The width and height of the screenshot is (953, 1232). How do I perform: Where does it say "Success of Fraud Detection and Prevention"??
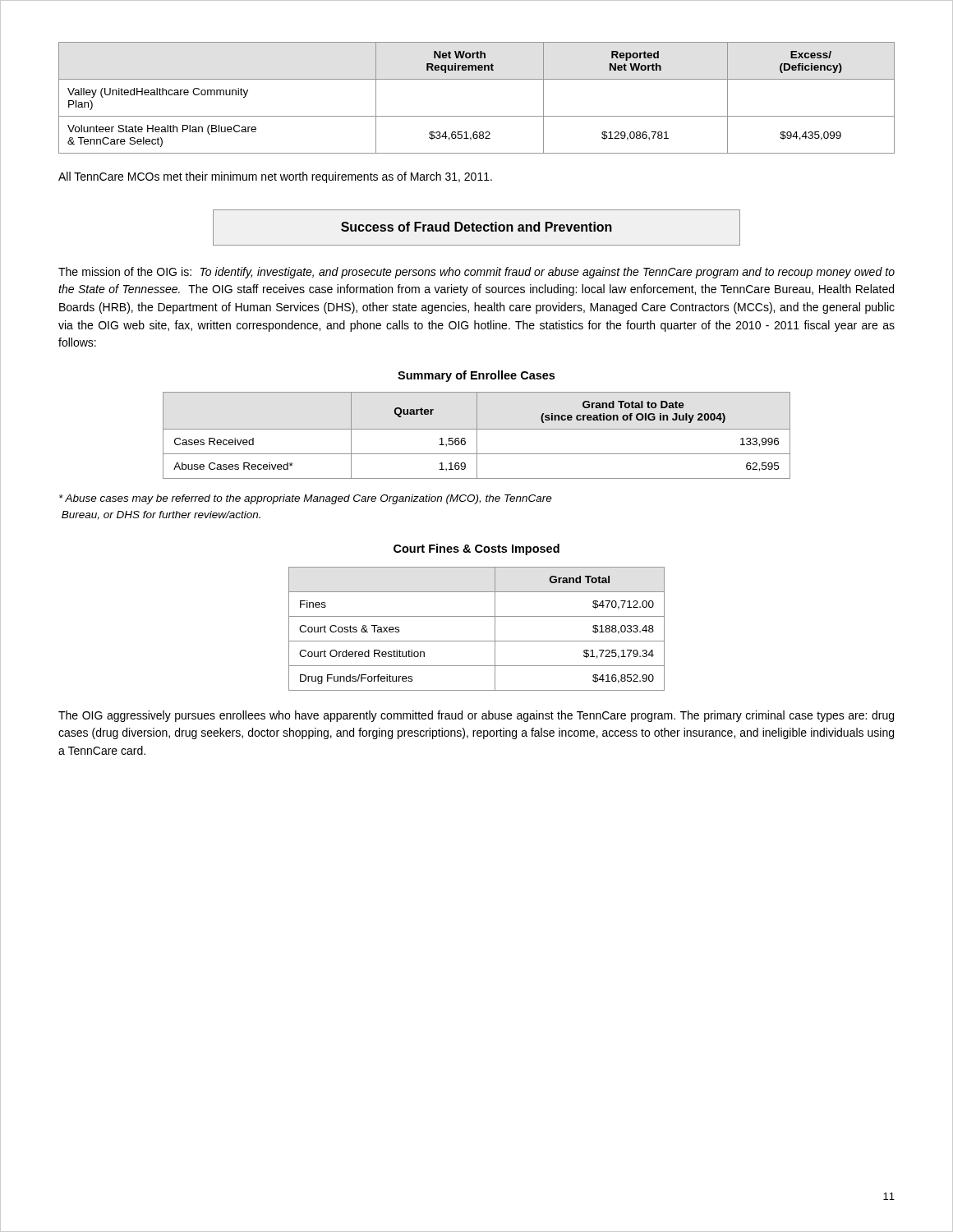click(476, 227)
